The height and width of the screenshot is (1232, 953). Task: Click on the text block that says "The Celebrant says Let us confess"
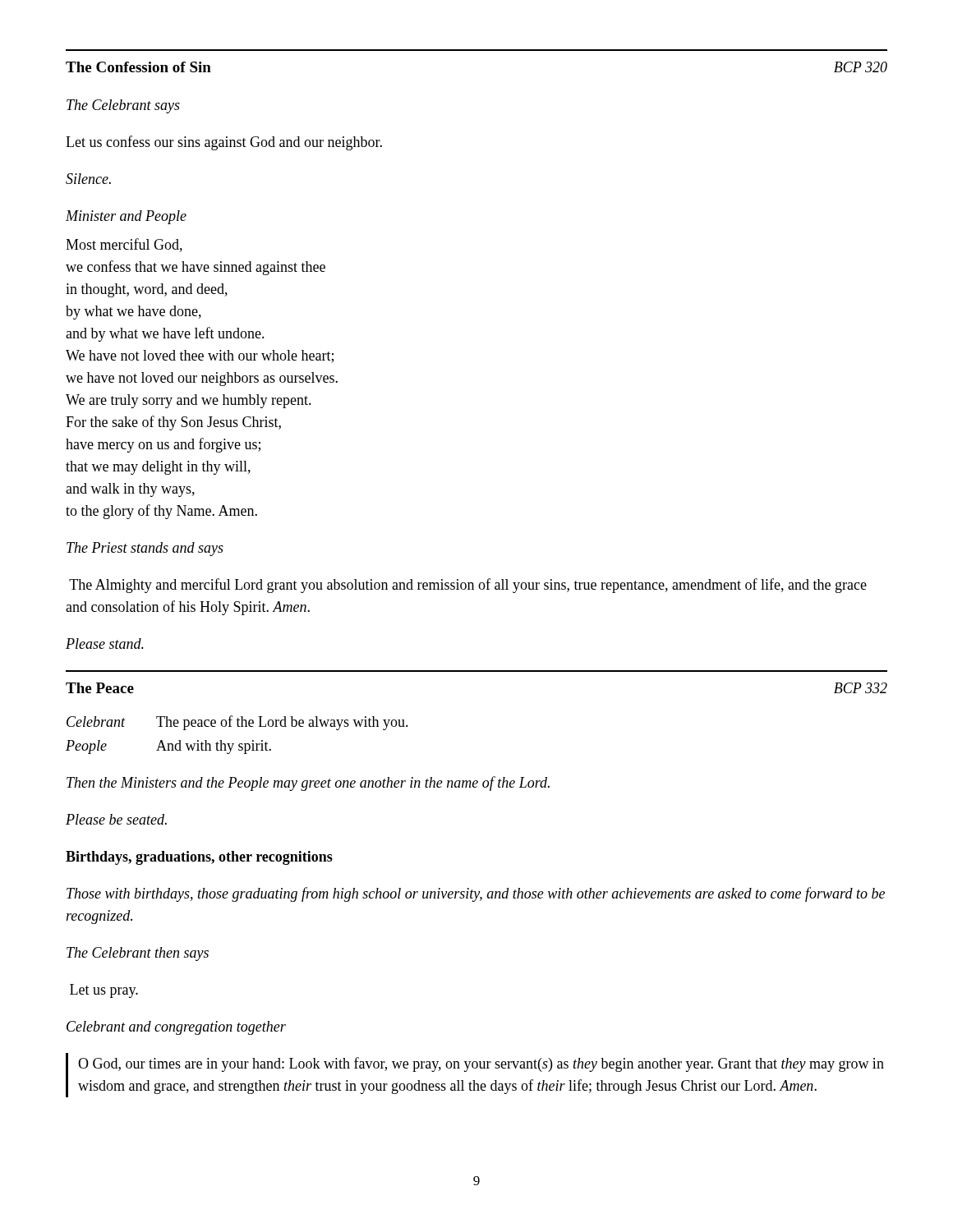(x=123, y=106)
